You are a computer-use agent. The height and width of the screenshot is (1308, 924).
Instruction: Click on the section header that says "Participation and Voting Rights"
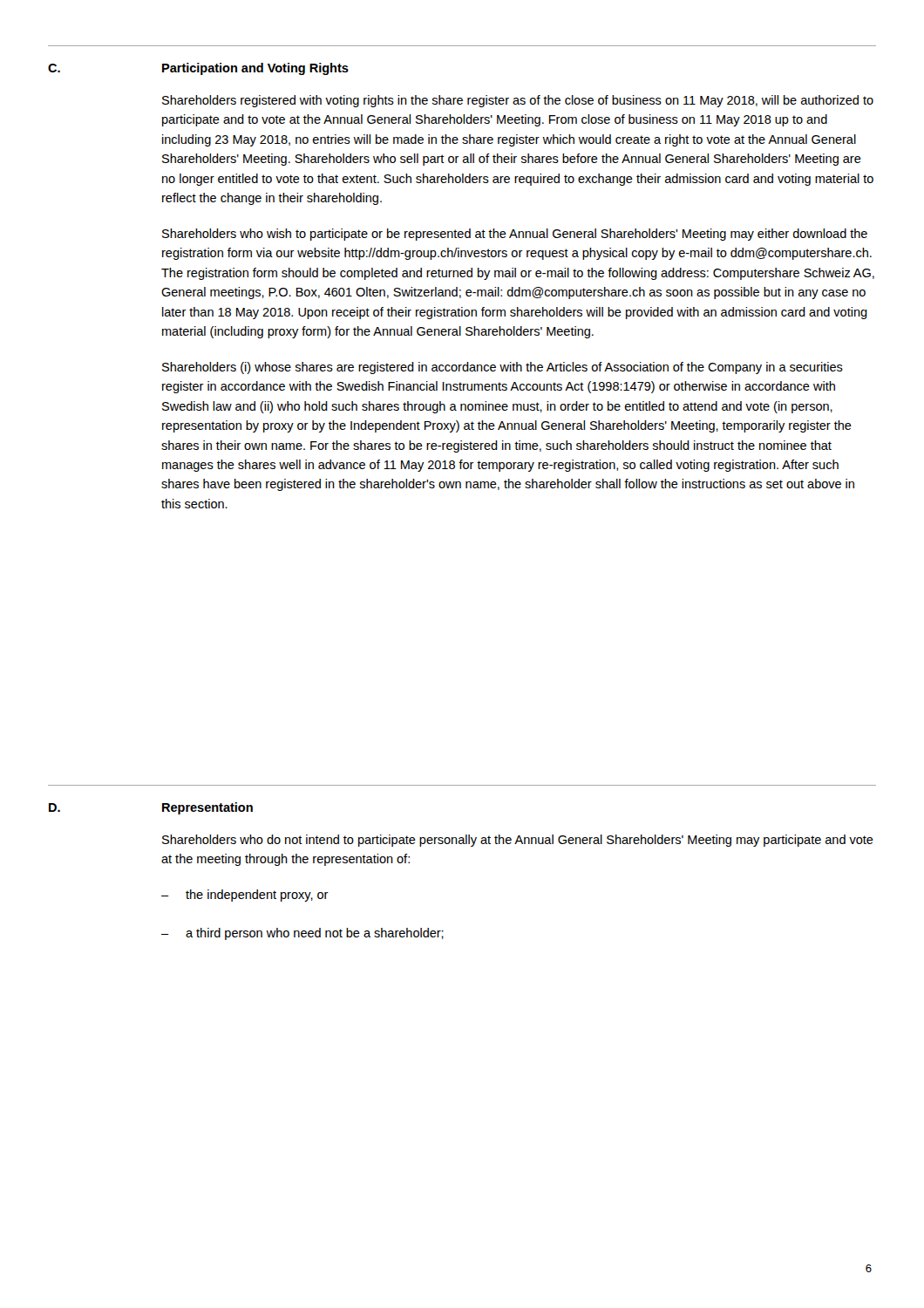(255, 68)
